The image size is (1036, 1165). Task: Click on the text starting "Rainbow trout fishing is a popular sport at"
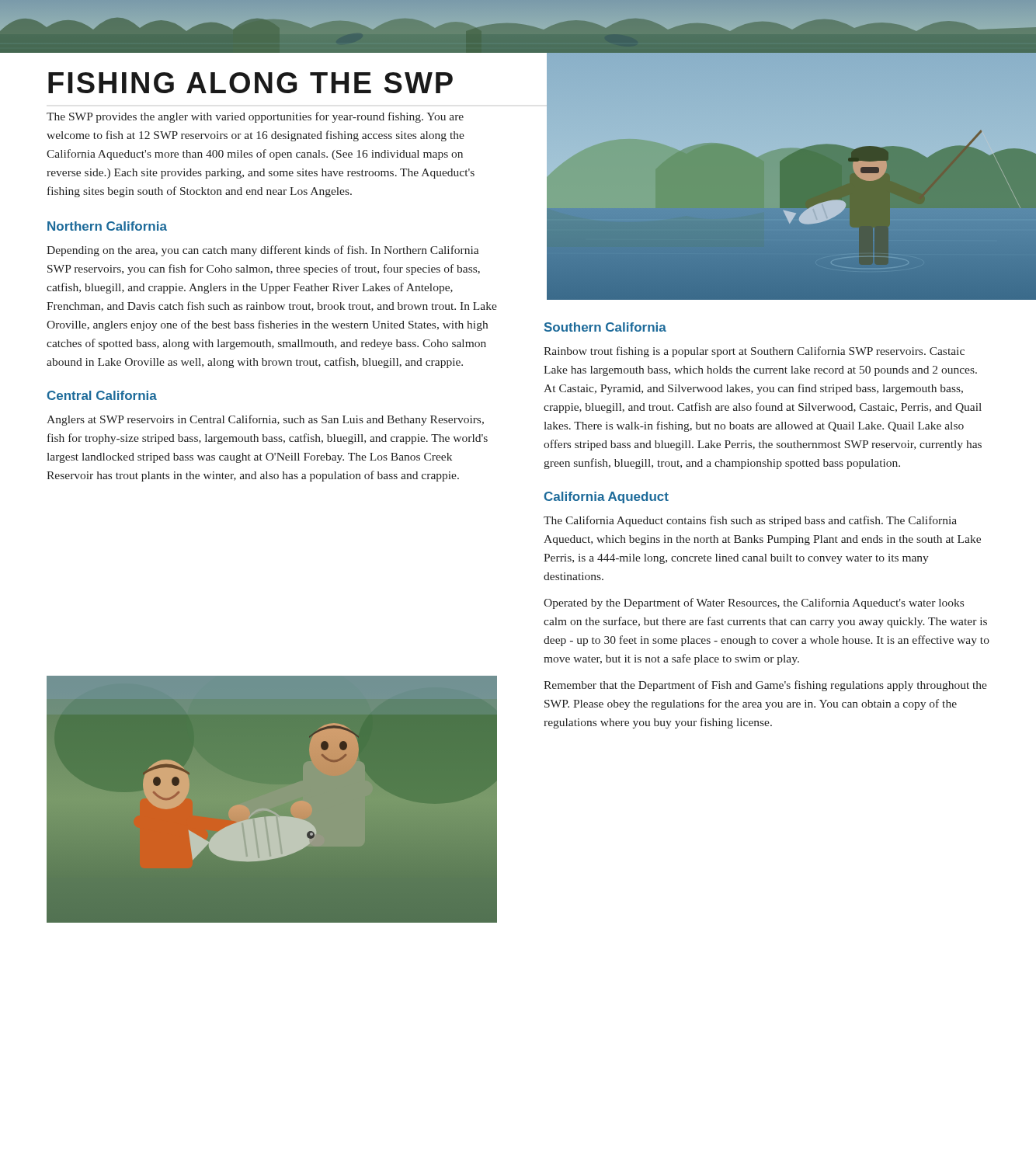(763, 407)
